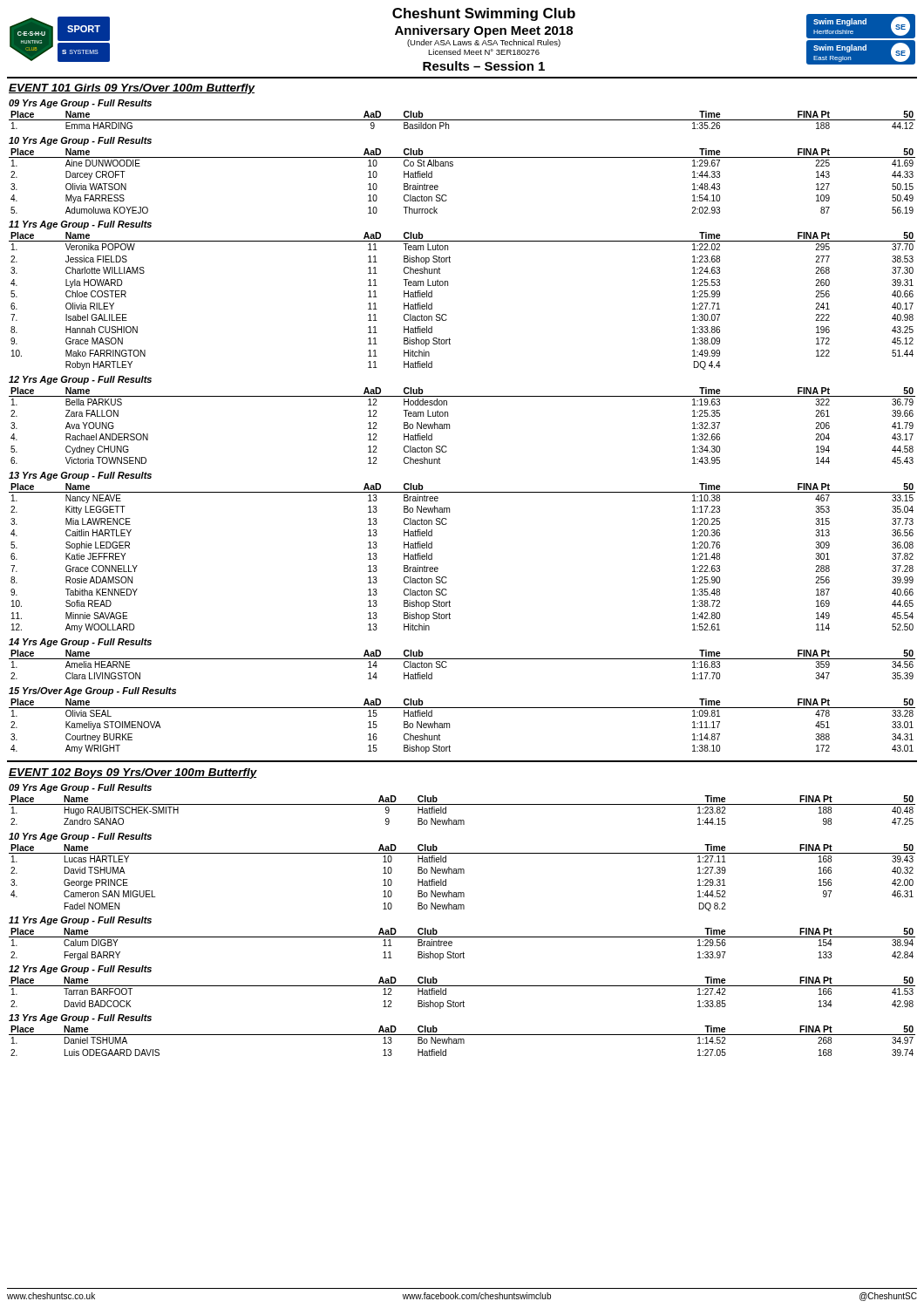
Task: Locate the title that opens with "EVENT 102 Boys 09 Yrs/Over"
Action: click(x=133, y=772)
